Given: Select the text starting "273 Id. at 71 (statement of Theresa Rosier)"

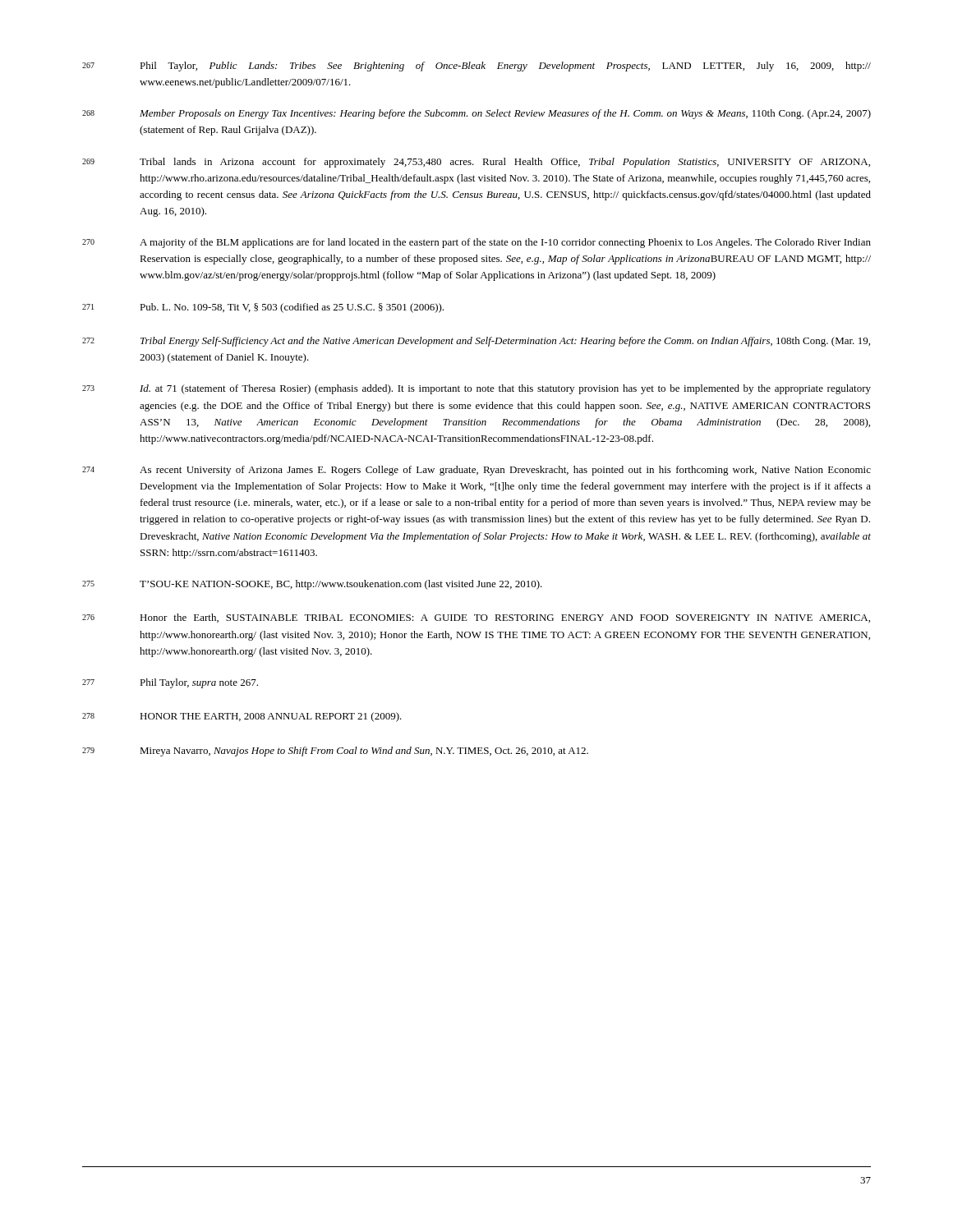Looking at the screenshot, I should pyautogui.click(x=476, y=414).
